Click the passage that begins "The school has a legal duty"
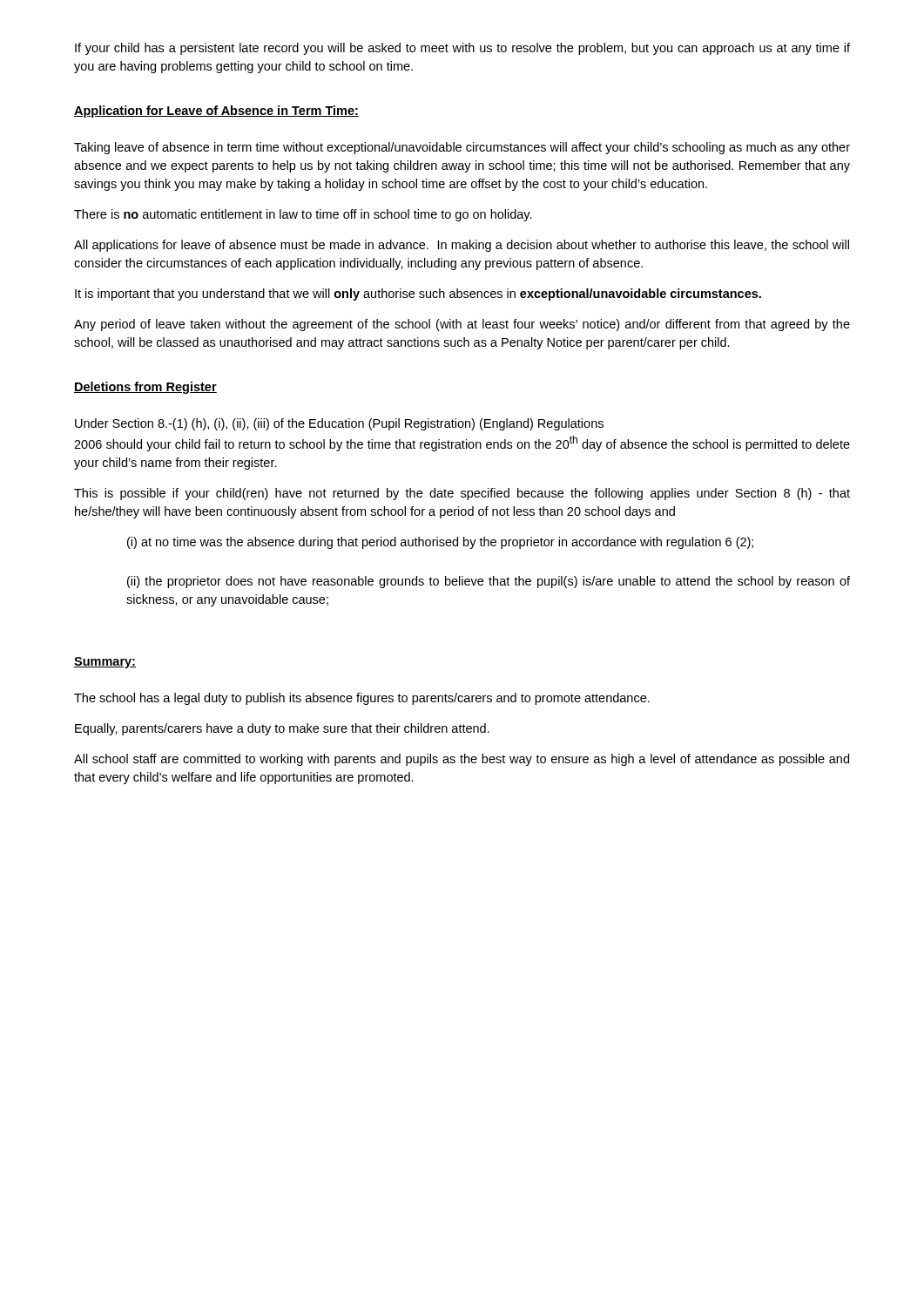The width and height of the screenshot is (924, 1307). (x=362, y=698)
